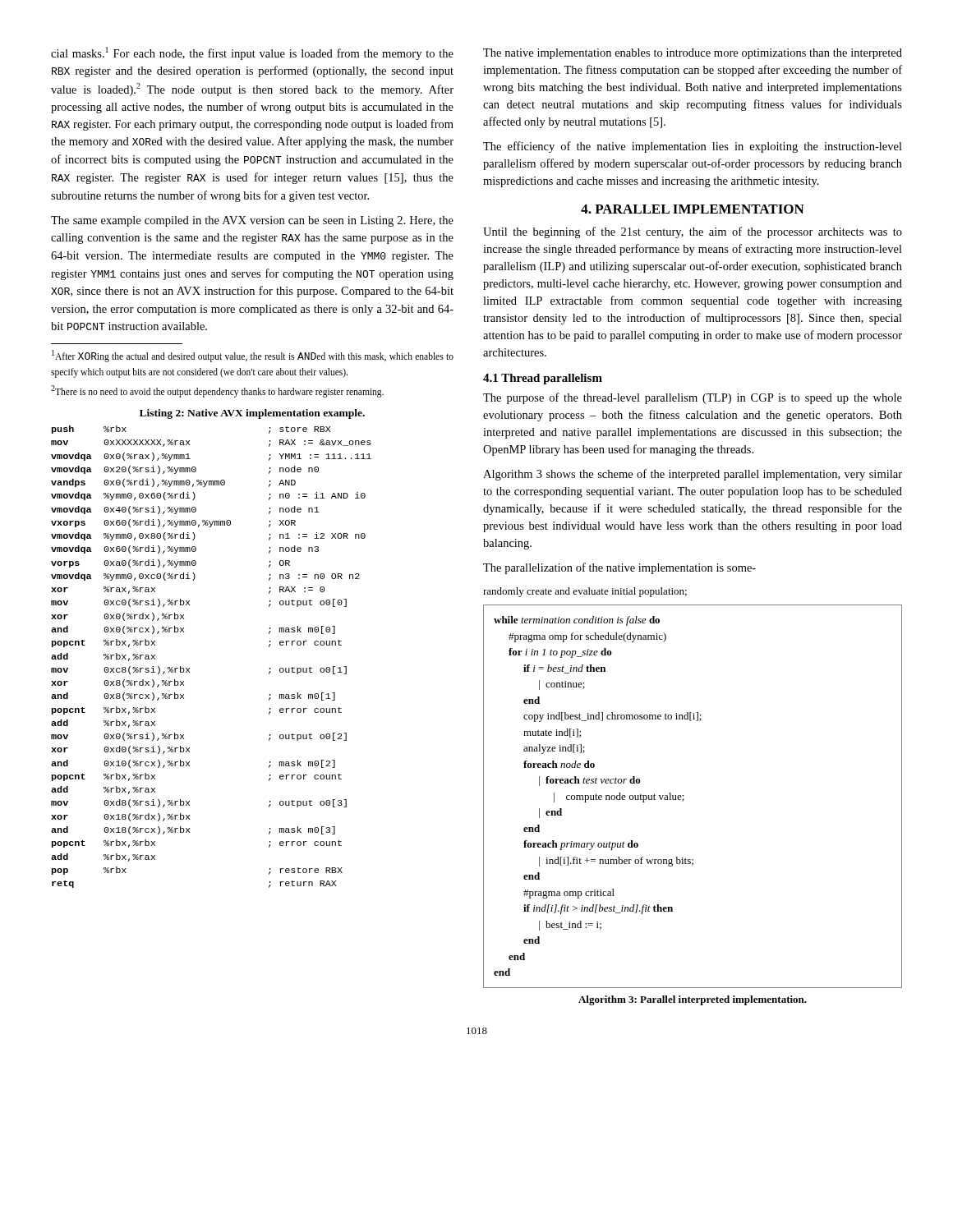
Task: Select the text block containing "The same example"
Action: (252, 274)
